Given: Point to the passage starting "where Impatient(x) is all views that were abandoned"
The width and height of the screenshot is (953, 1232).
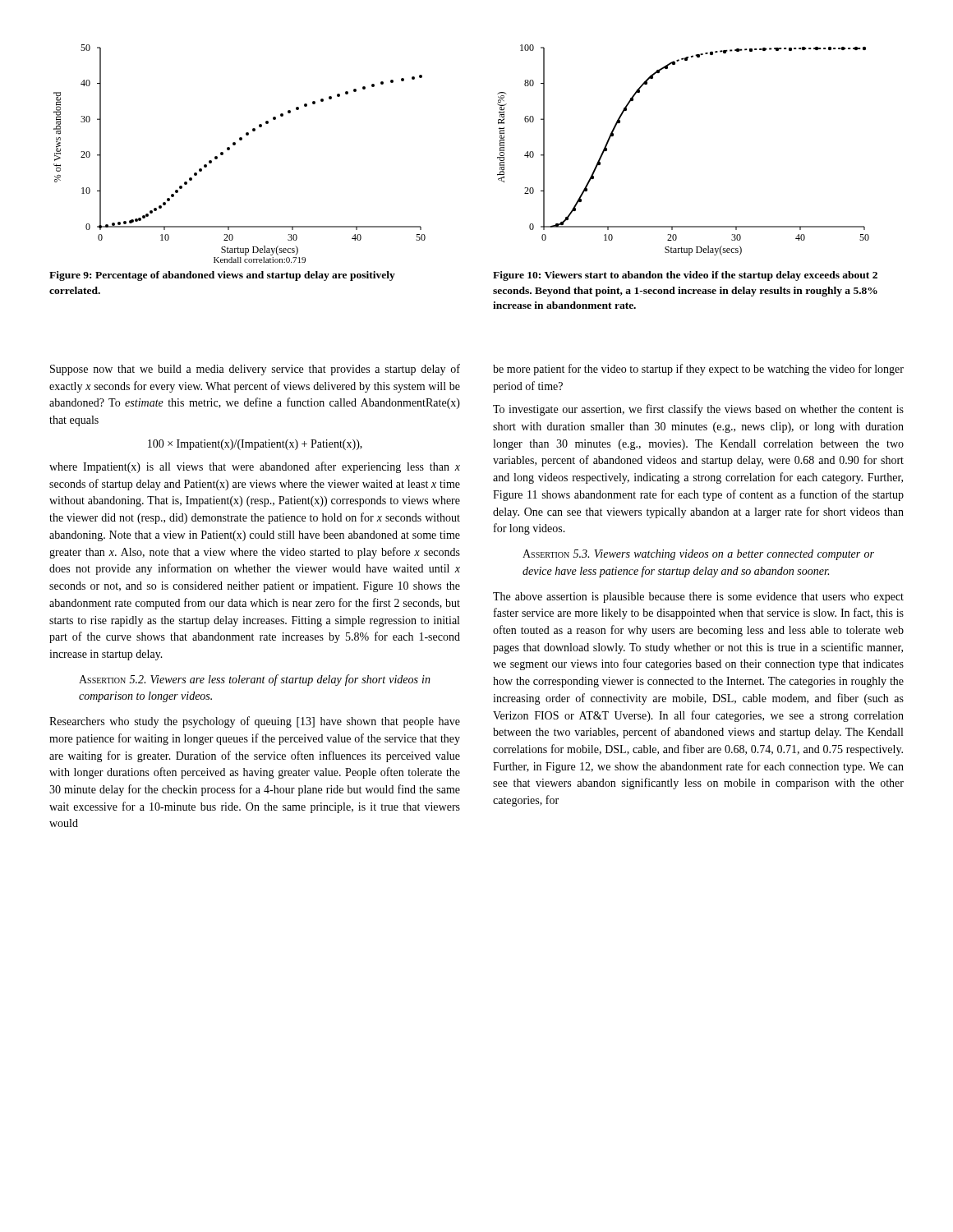Looking at the screenshot, I should (255, 561).
